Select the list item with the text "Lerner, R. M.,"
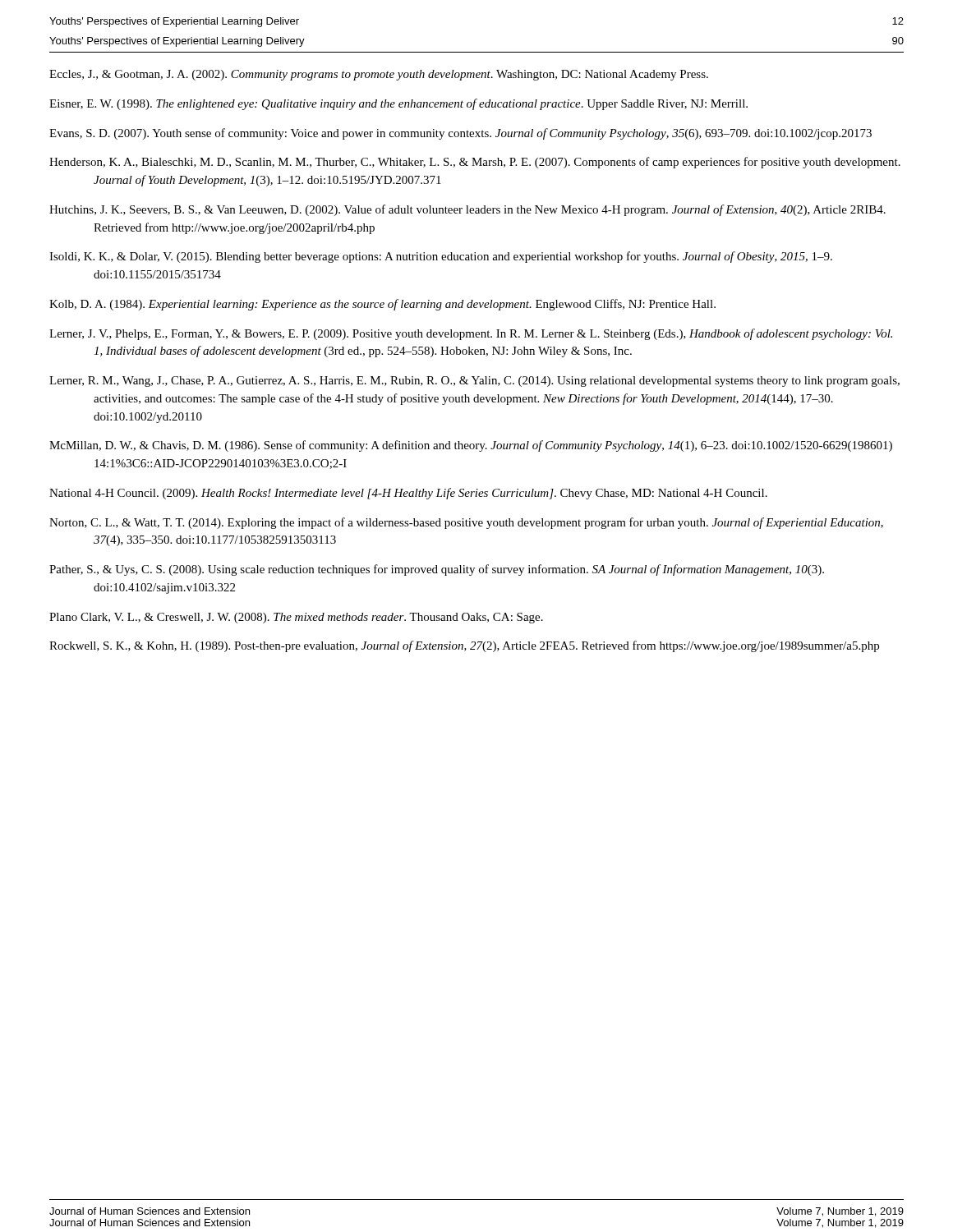This screenshot has height=1232, width=953. (x=475, y=398)
